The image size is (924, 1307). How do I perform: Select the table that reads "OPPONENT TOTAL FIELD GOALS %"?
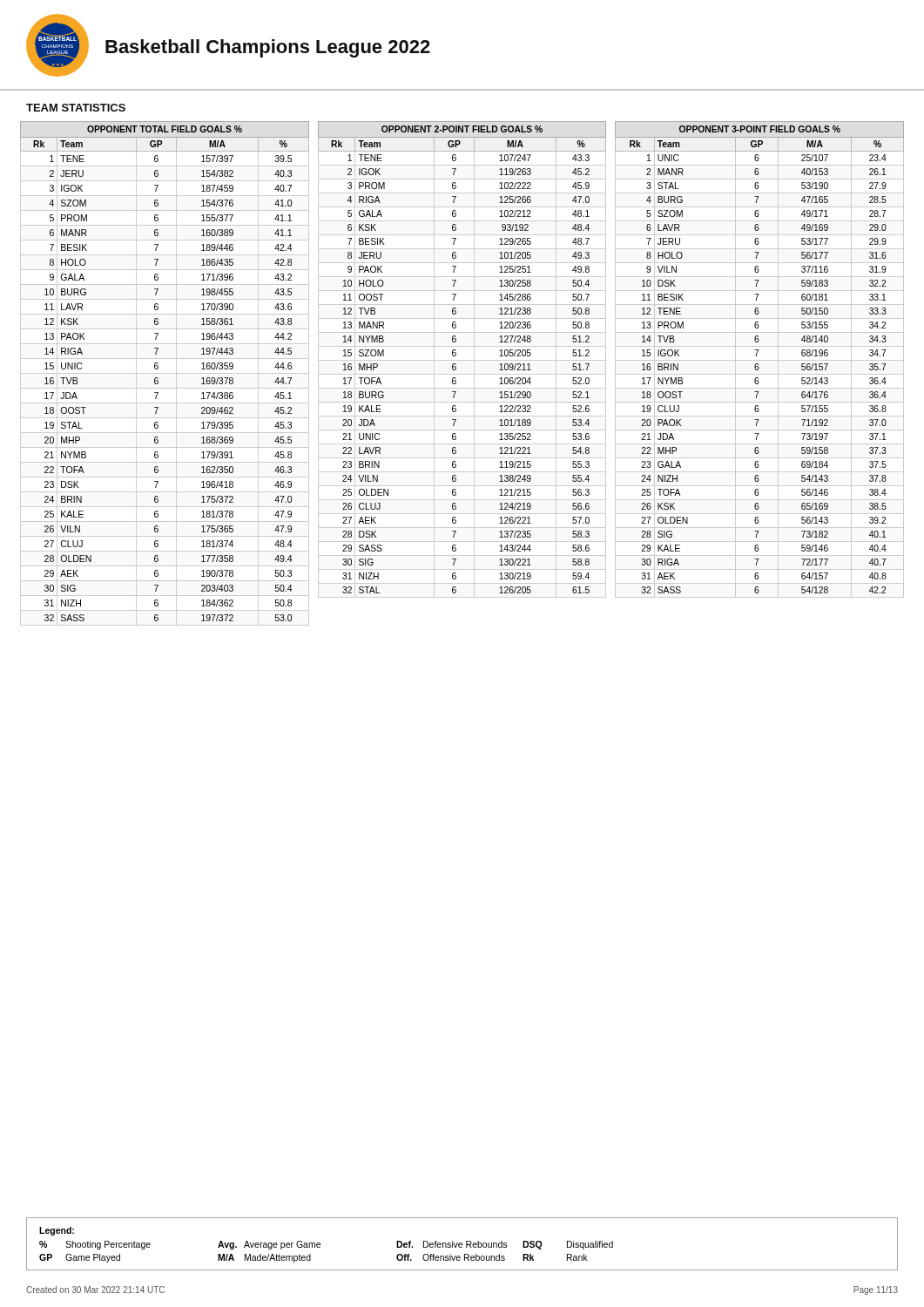click(164, 373)
